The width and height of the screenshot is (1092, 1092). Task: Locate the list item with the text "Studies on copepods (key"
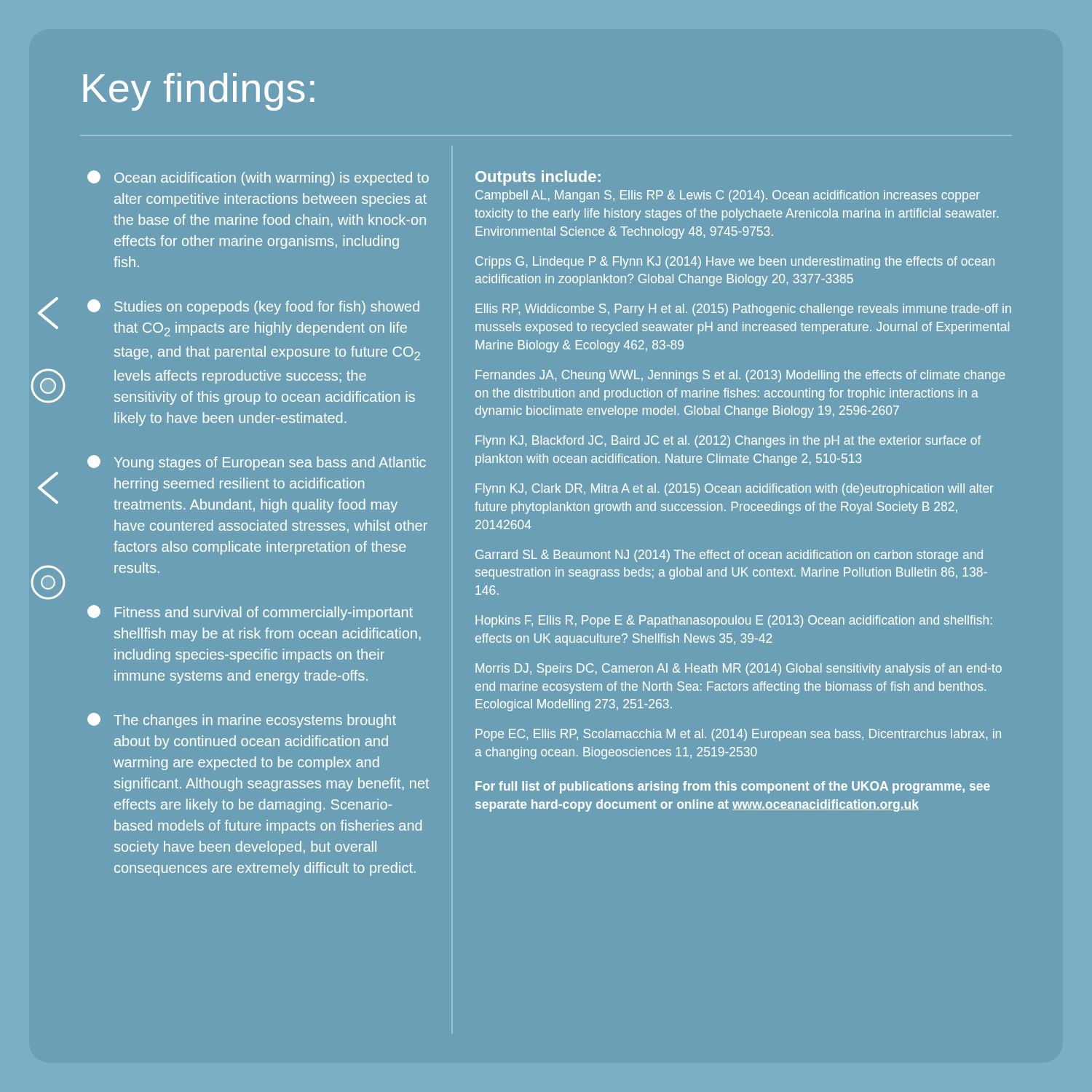point(258,363)
